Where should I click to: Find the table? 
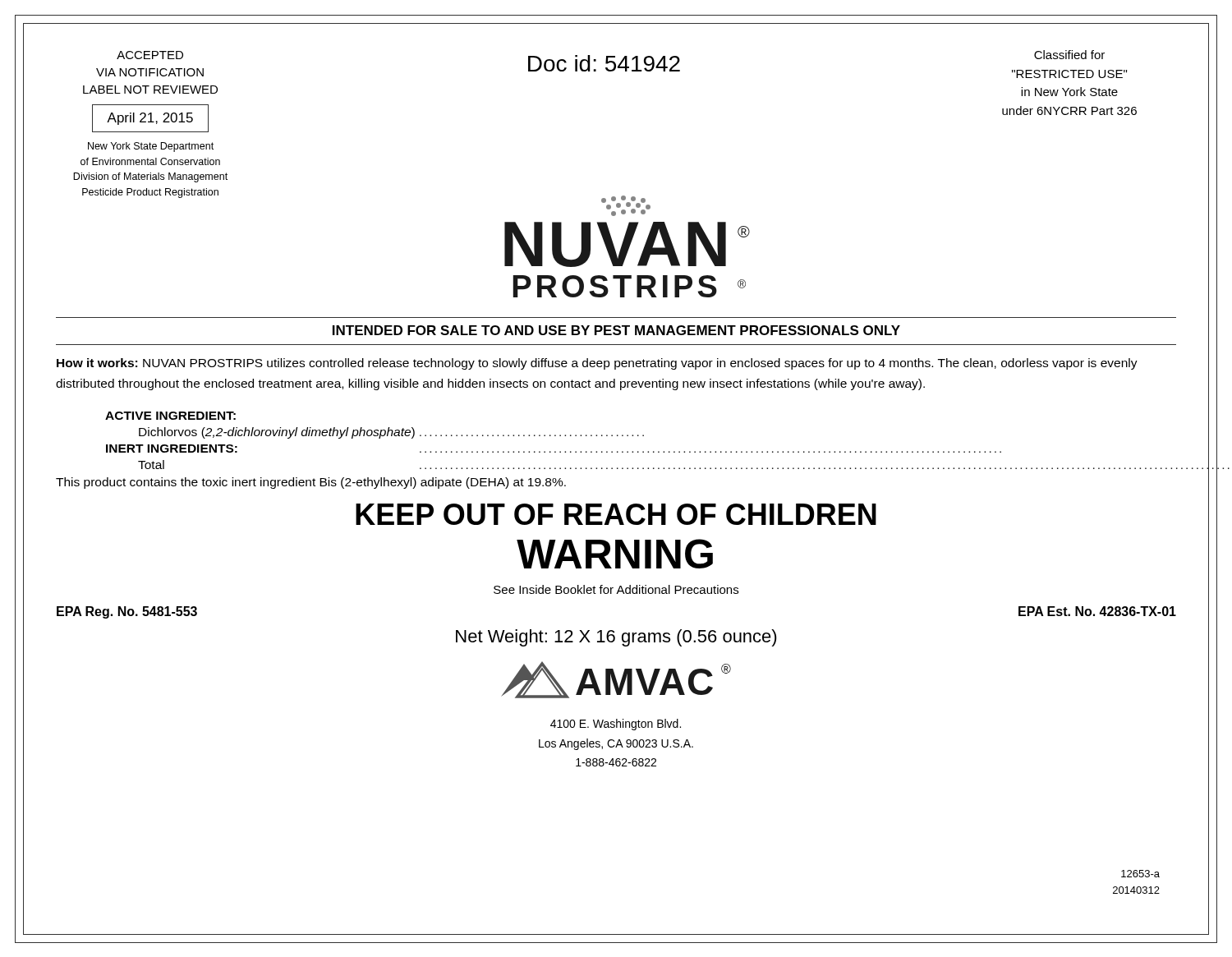616,439
